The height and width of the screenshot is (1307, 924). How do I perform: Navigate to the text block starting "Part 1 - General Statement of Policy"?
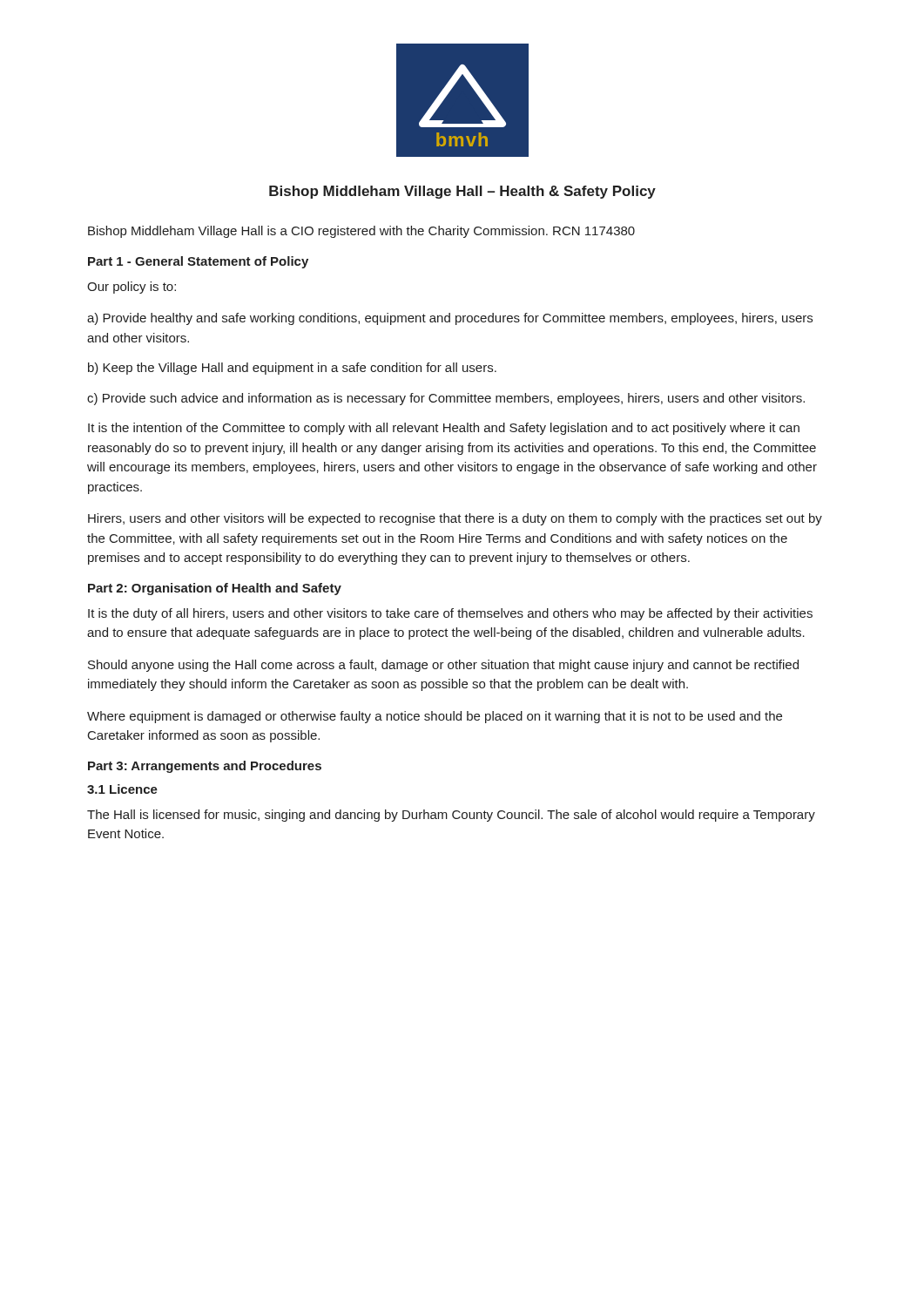(x=198, y=261)
